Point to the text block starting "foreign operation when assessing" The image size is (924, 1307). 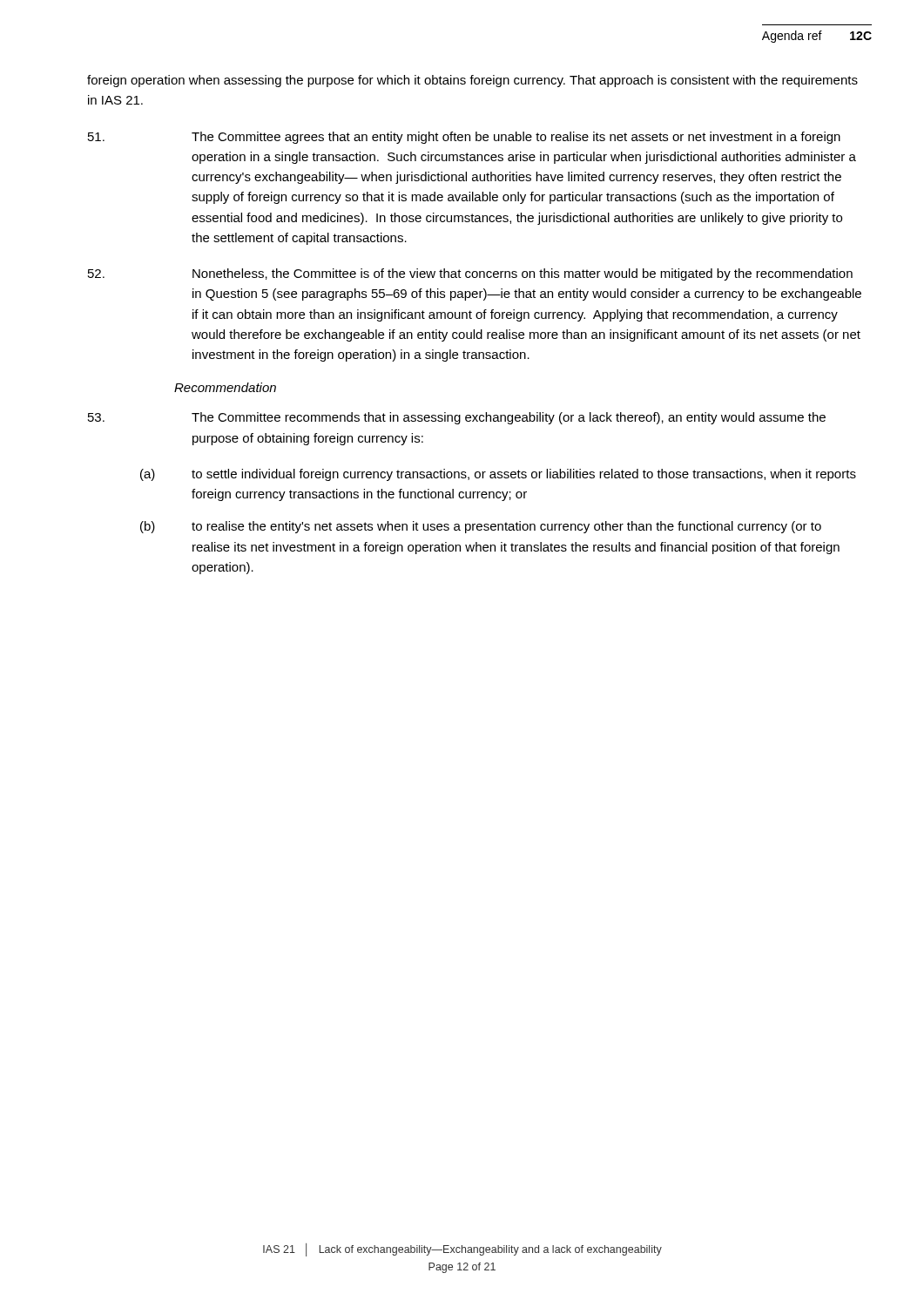coord(472,90)
